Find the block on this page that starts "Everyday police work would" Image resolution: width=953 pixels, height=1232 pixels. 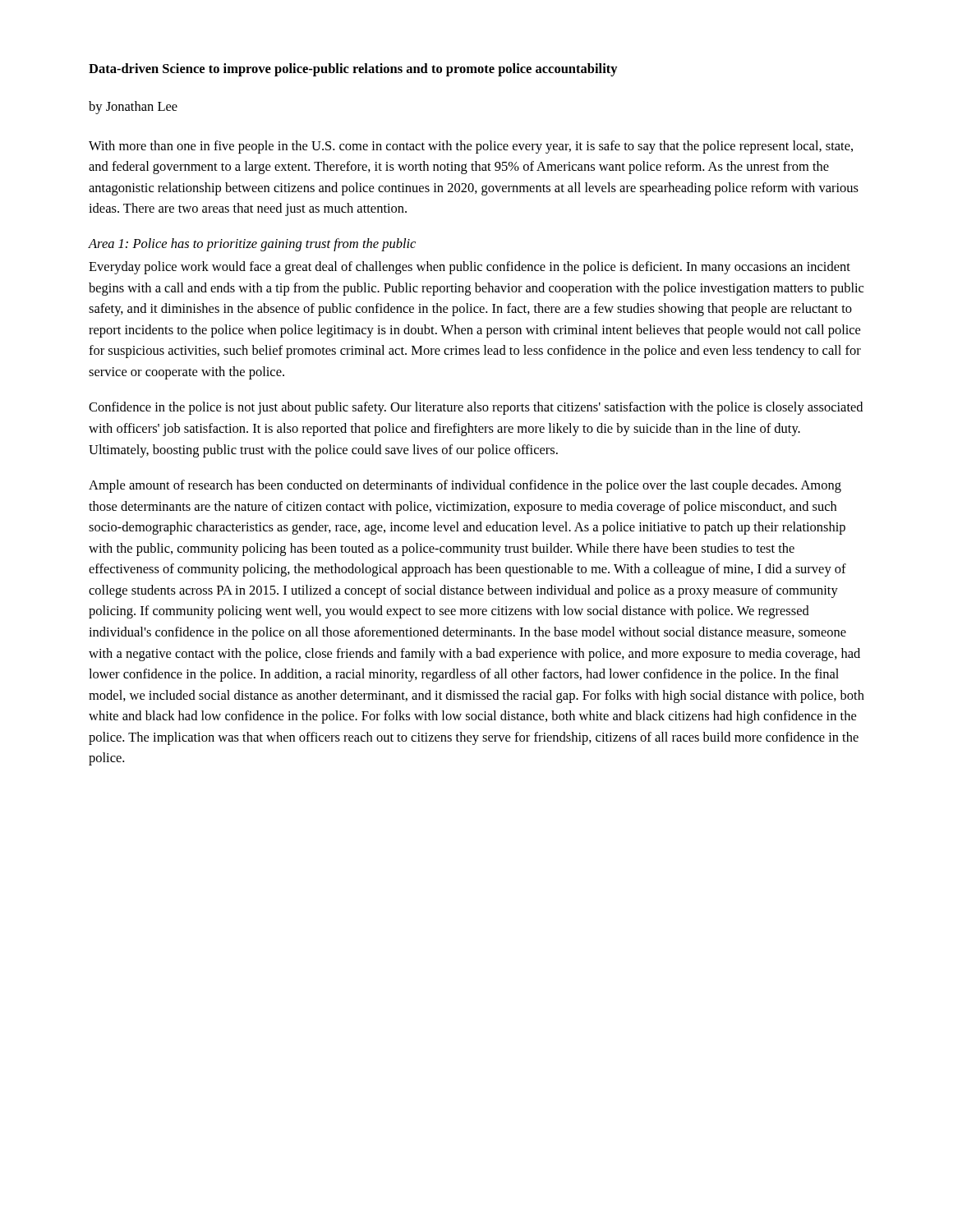(476, 319)
